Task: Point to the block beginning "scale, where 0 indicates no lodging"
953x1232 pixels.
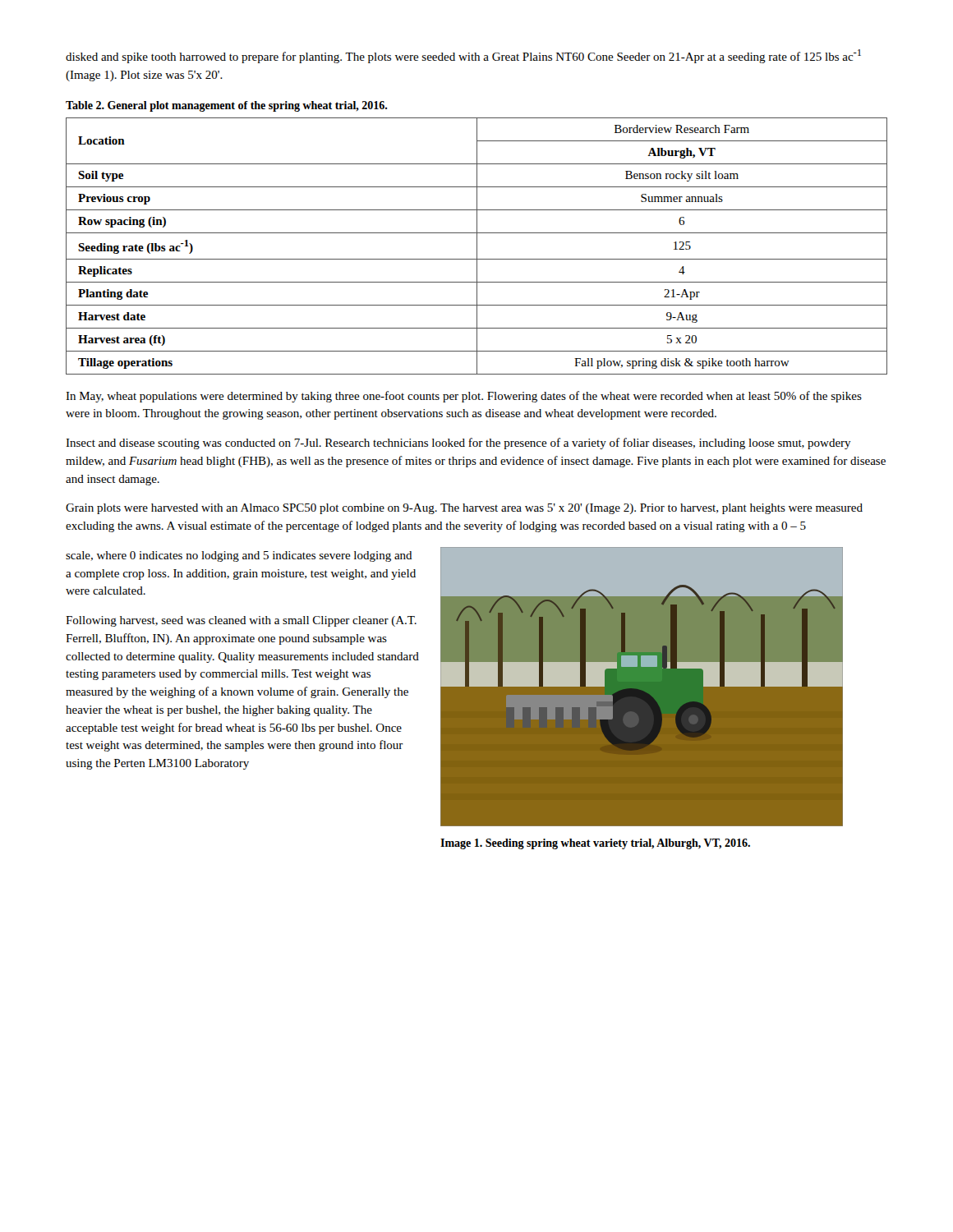Action: pos(241,573)
